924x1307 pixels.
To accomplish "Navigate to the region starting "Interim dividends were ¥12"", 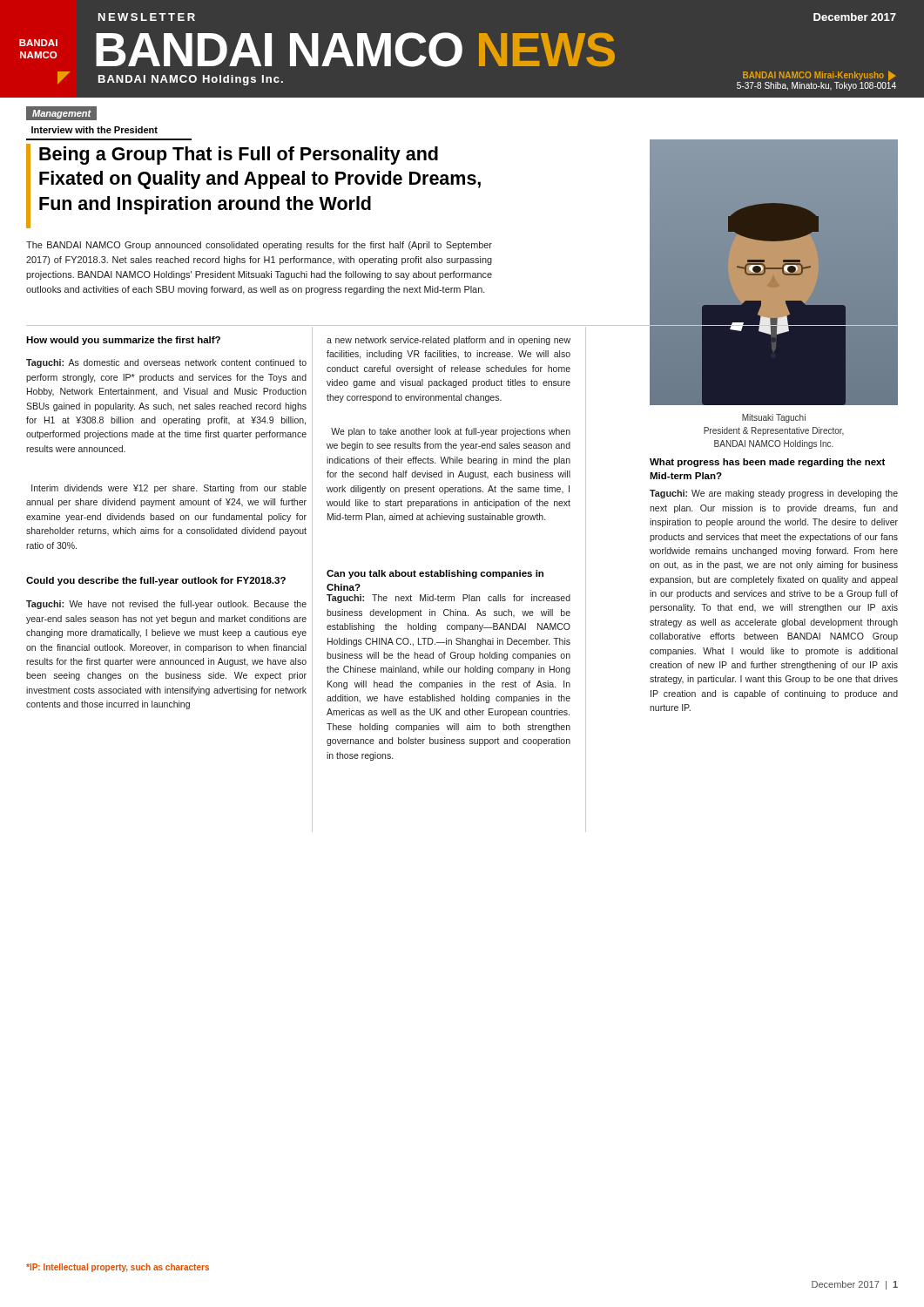I will [x=166, y=516].
